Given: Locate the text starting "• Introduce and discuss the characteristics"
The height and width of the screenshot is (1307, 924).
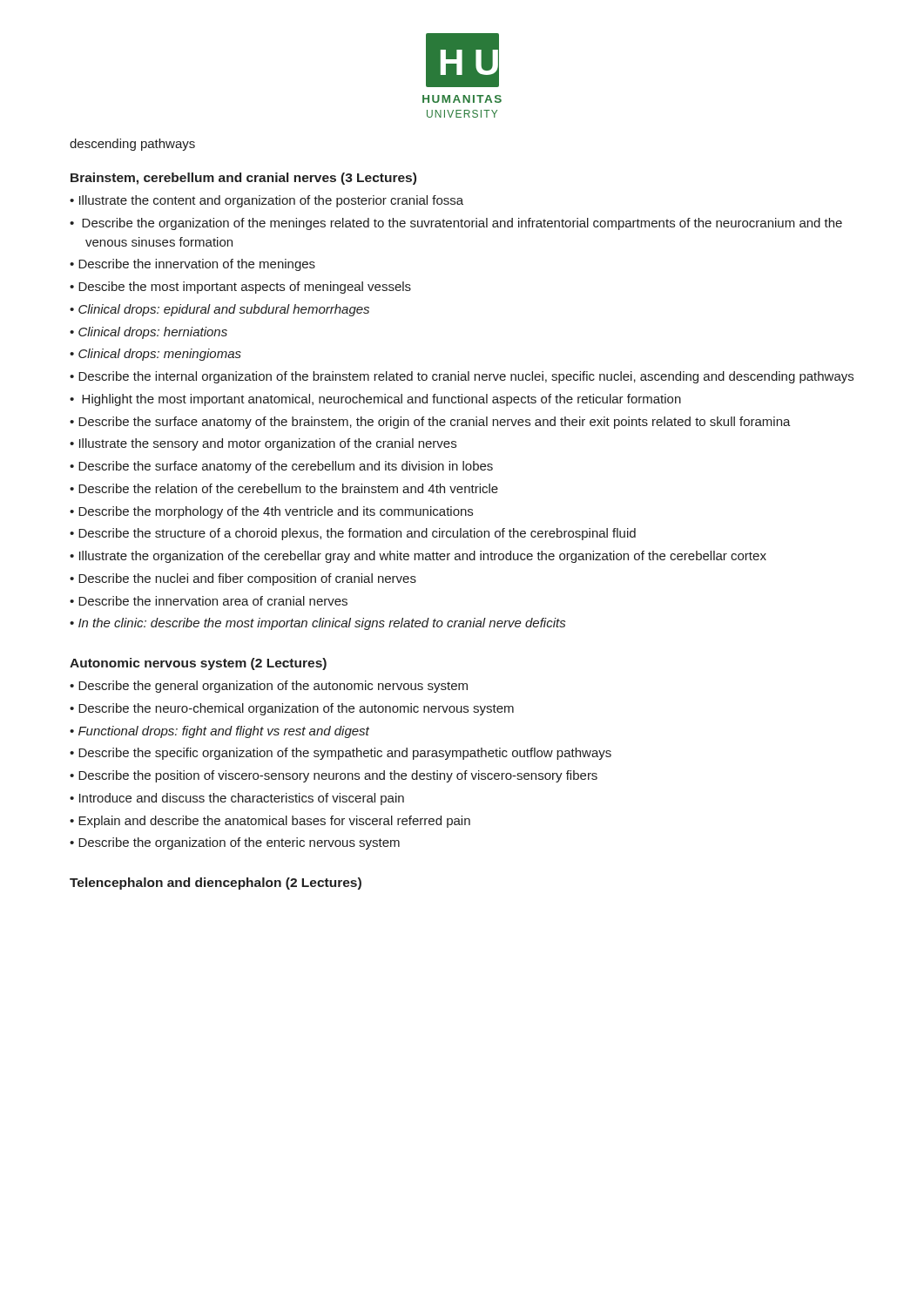Looking at the screenshot, I should point(237,799).
